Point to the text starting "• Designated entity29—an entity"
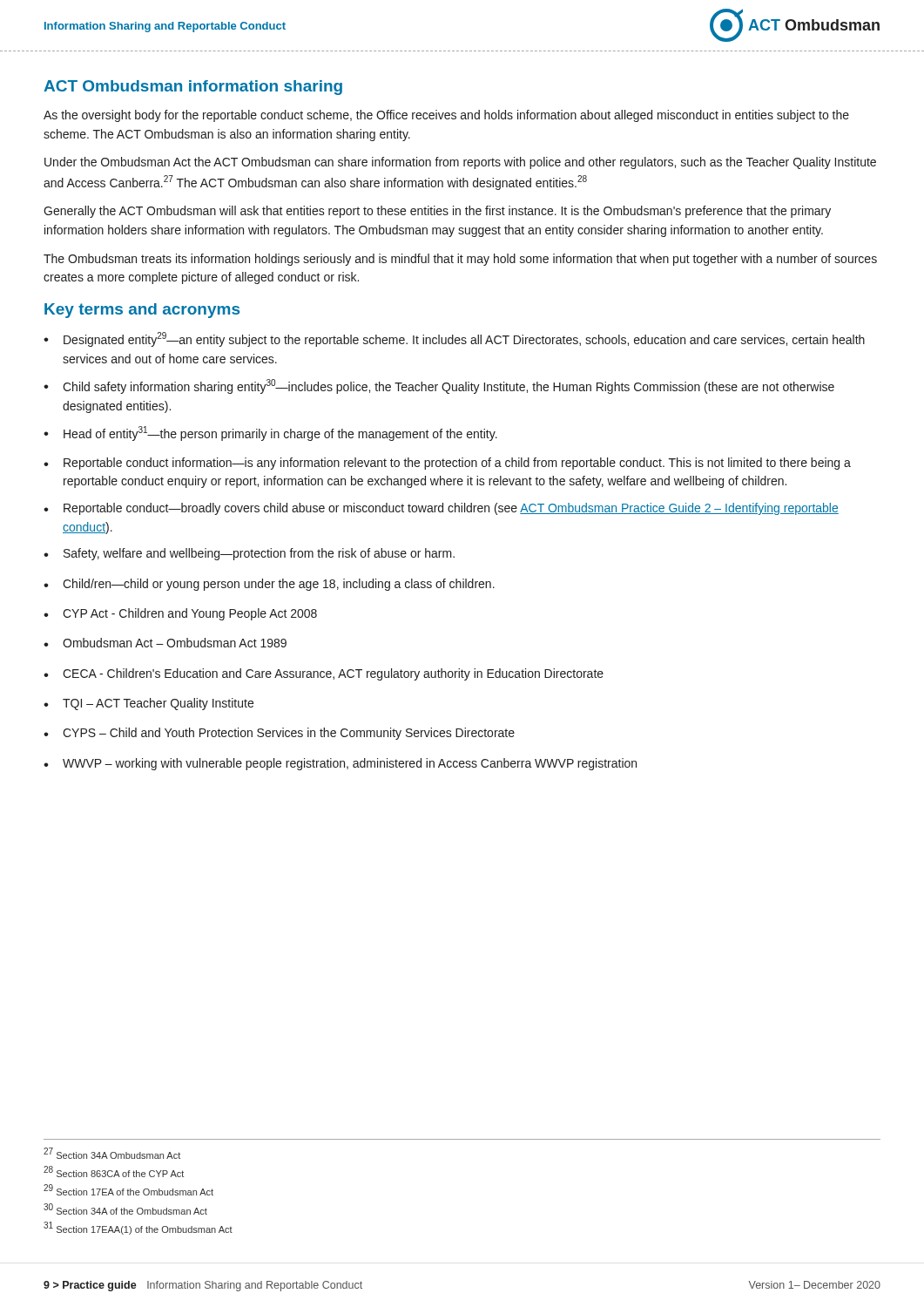The height and width of the screenshot is (1307, 924). (462, 349)
